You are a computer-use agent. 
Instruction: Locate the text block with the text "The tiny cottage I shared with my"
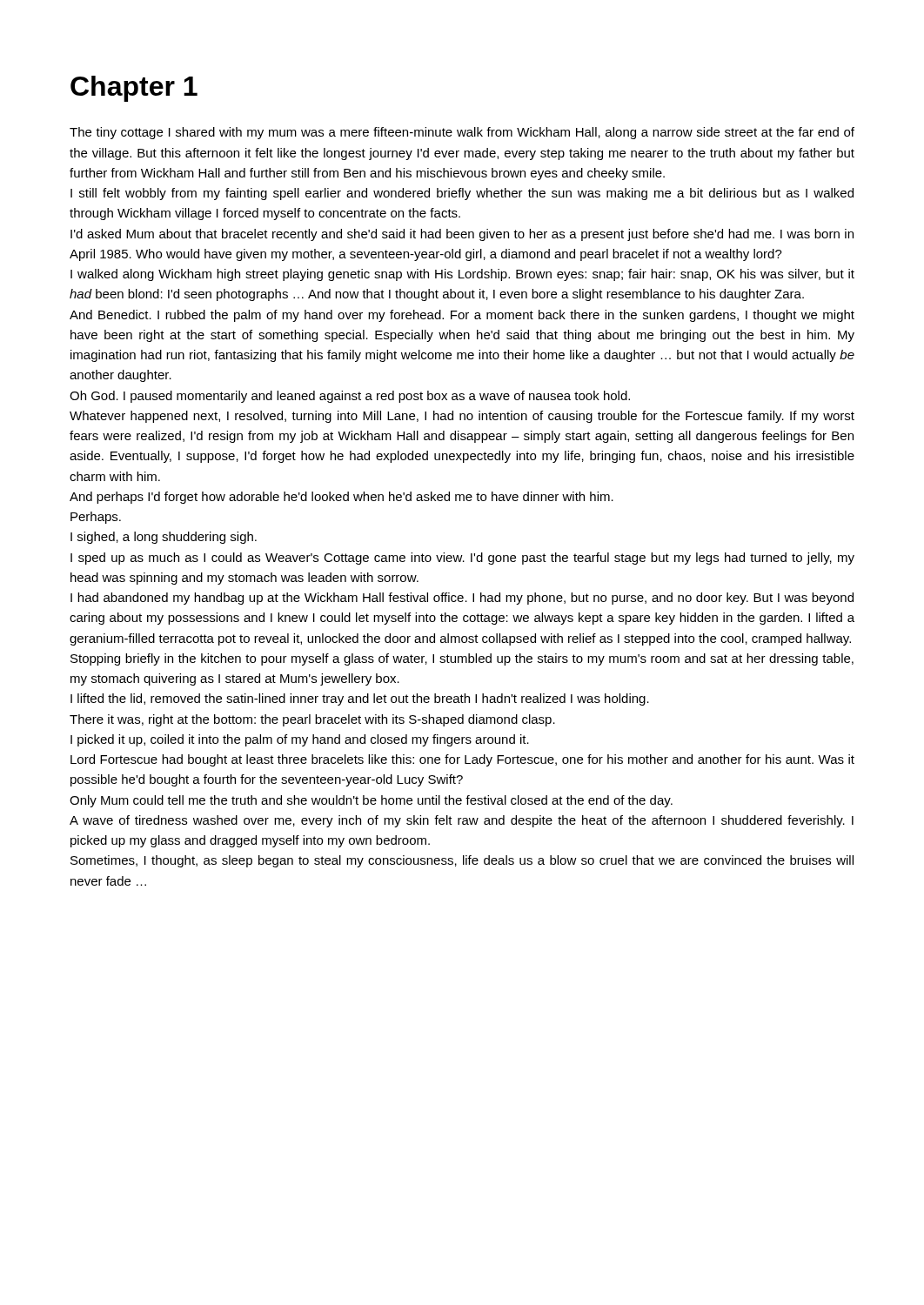point(462,506)
